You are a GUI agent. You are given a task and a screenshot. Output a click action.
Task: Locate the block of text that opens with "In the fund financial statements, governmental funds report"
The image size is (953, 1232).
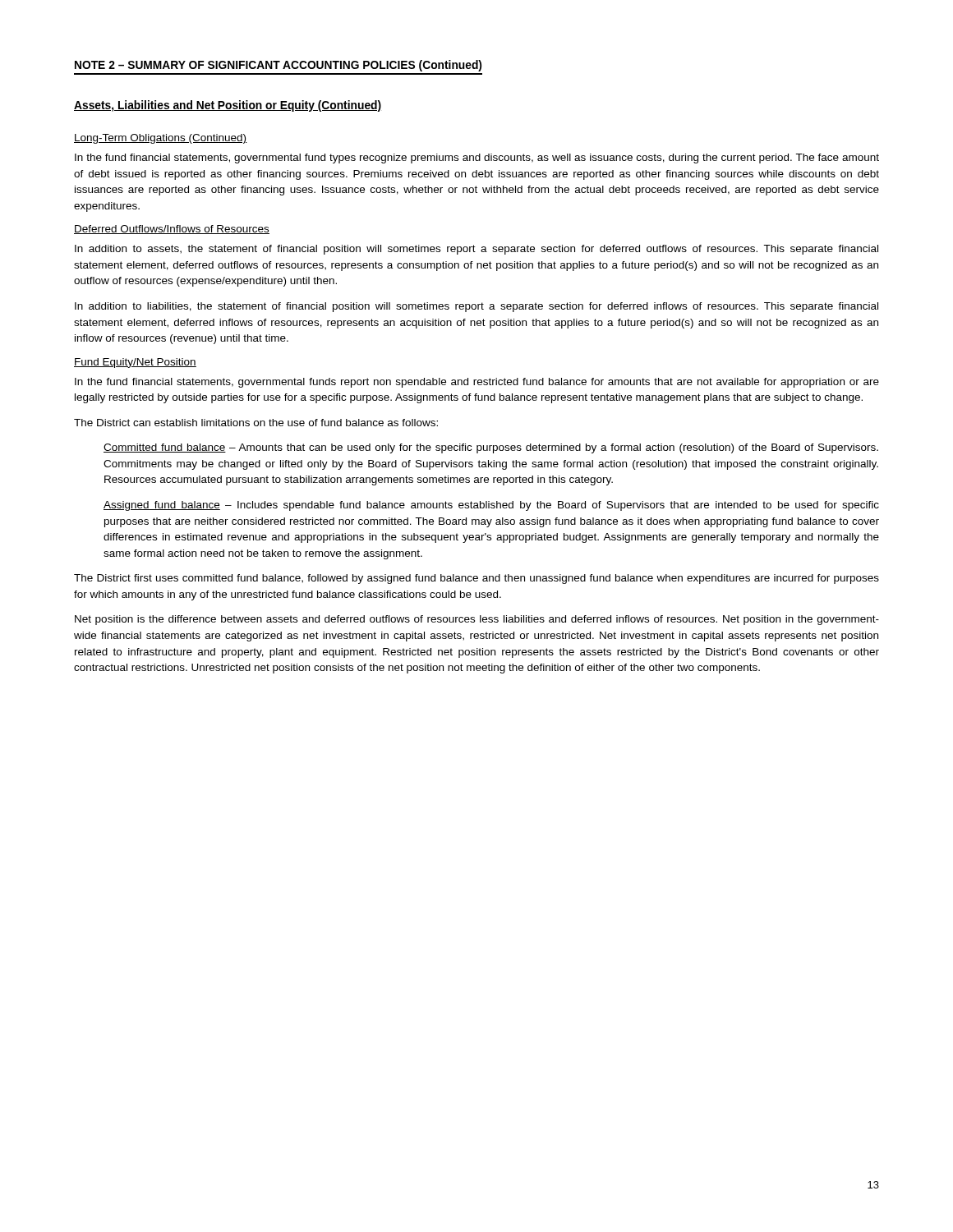[x=476, y=389]
